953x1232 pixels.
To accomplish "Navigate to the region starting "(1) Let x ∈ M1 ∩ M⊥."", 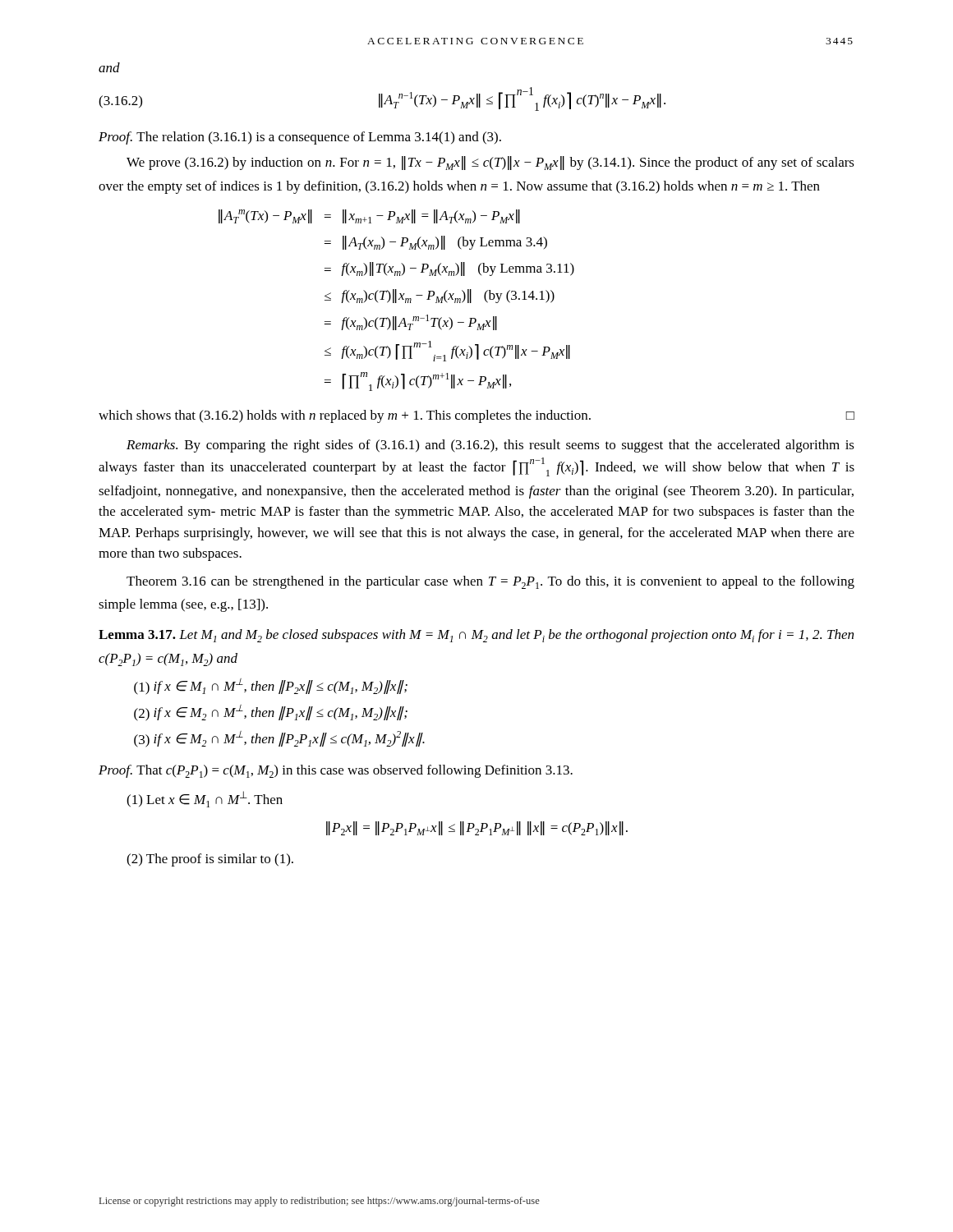I will point(205,799).
